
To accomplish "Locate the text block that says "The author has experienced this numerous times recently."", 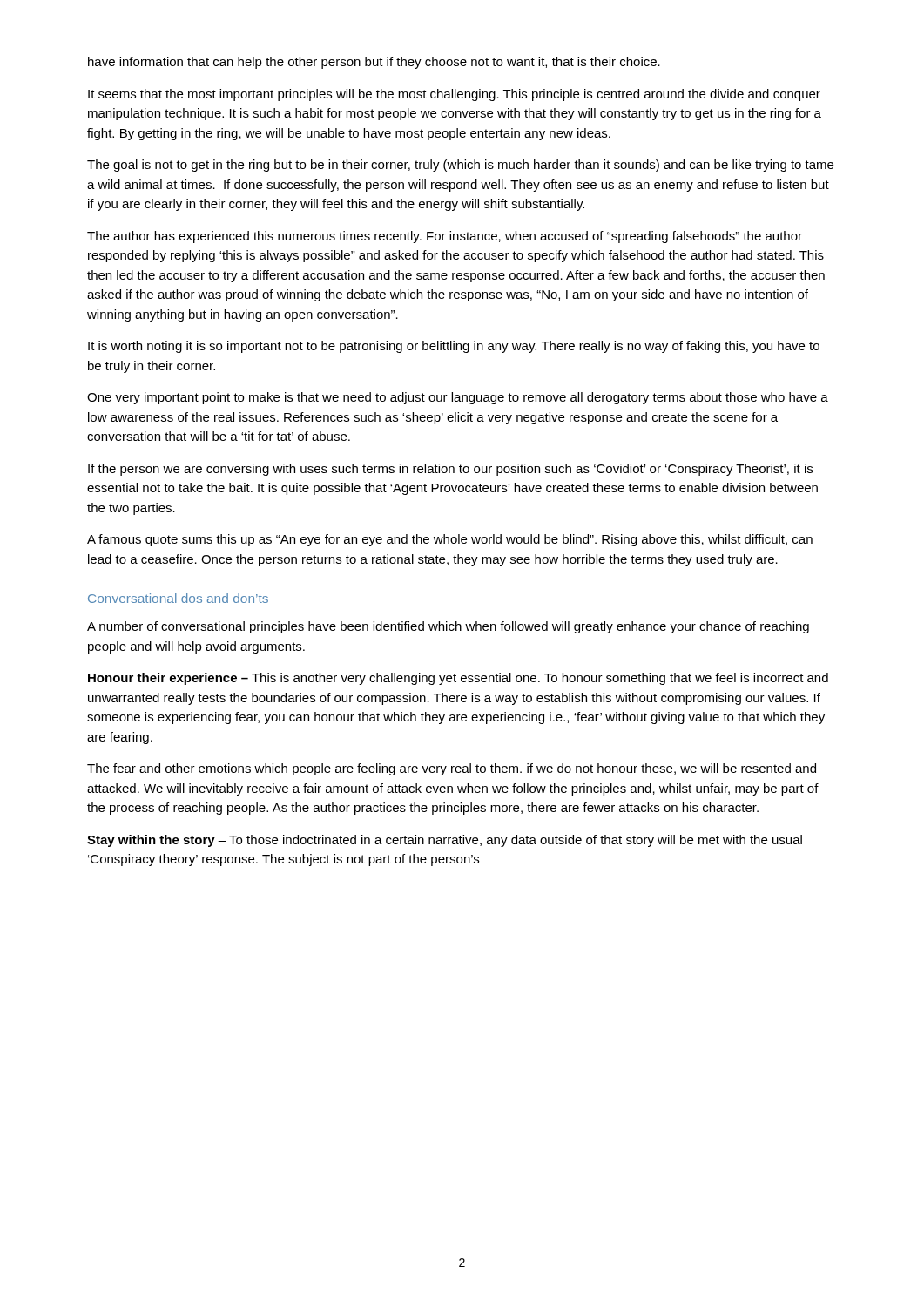I will click(x=456, y=274).
